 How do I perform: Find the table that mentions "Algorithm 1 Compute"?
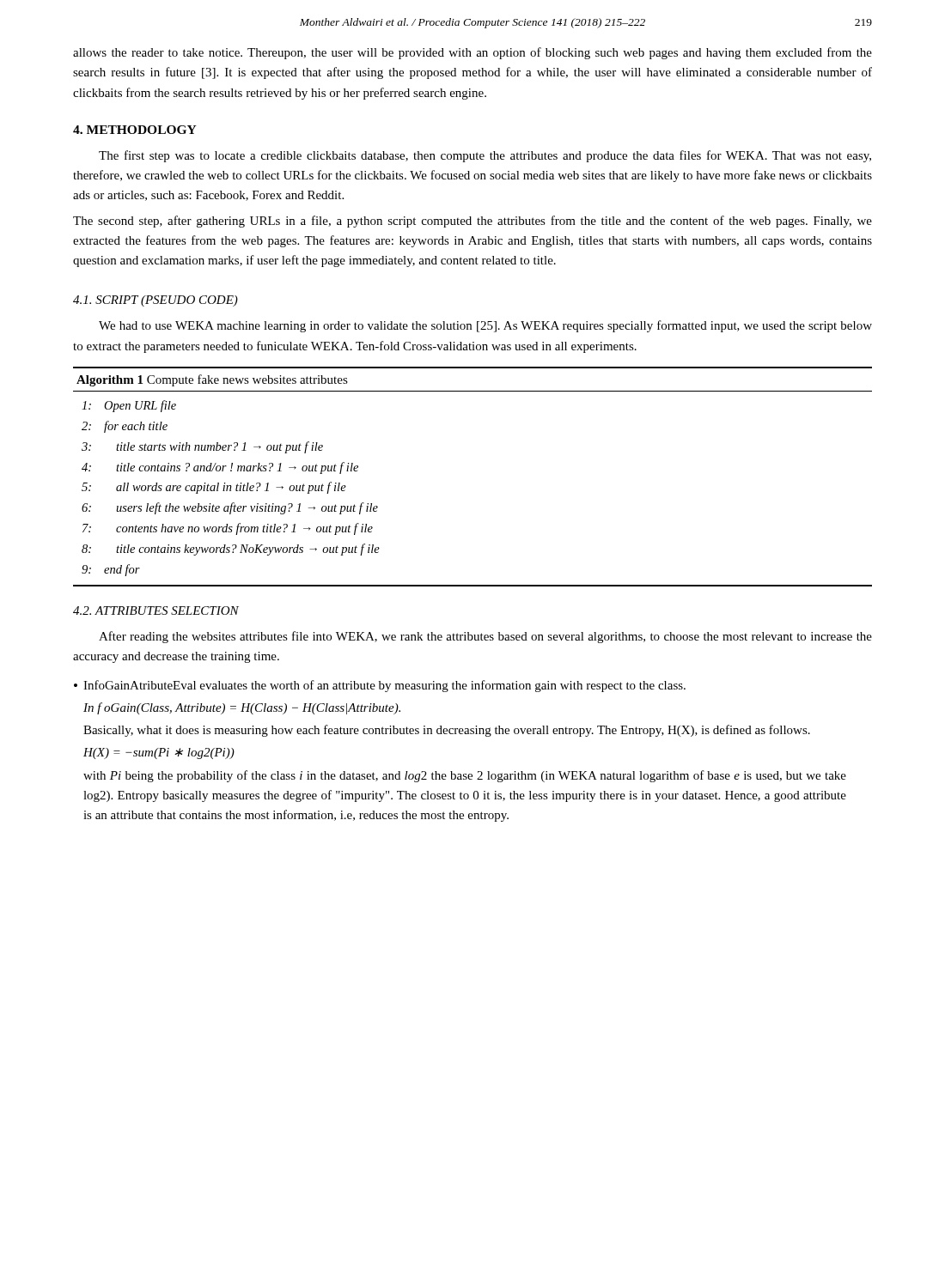[x=472, y=476]
